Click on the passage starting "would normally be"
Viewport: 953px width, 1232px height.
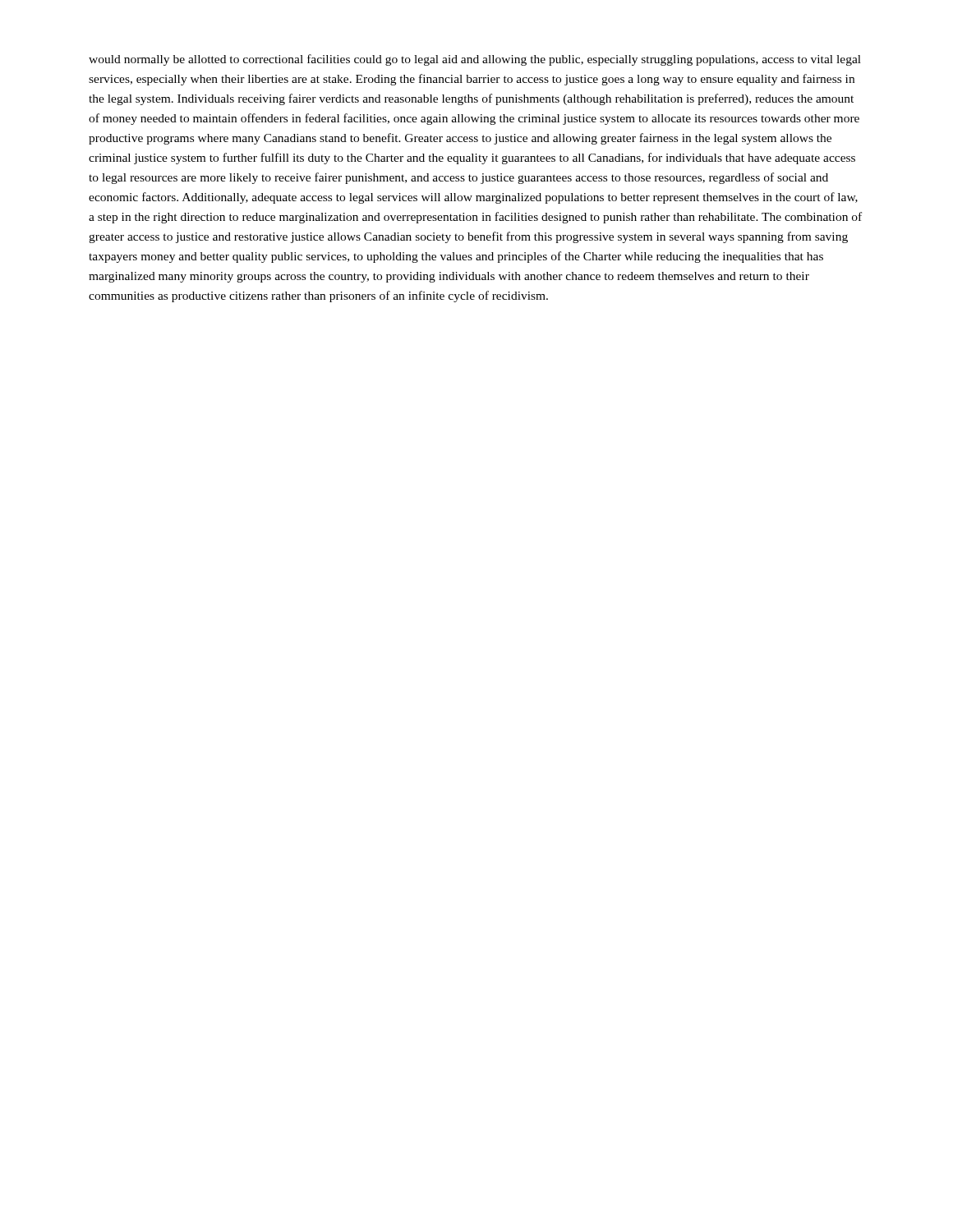coord(475,177)
